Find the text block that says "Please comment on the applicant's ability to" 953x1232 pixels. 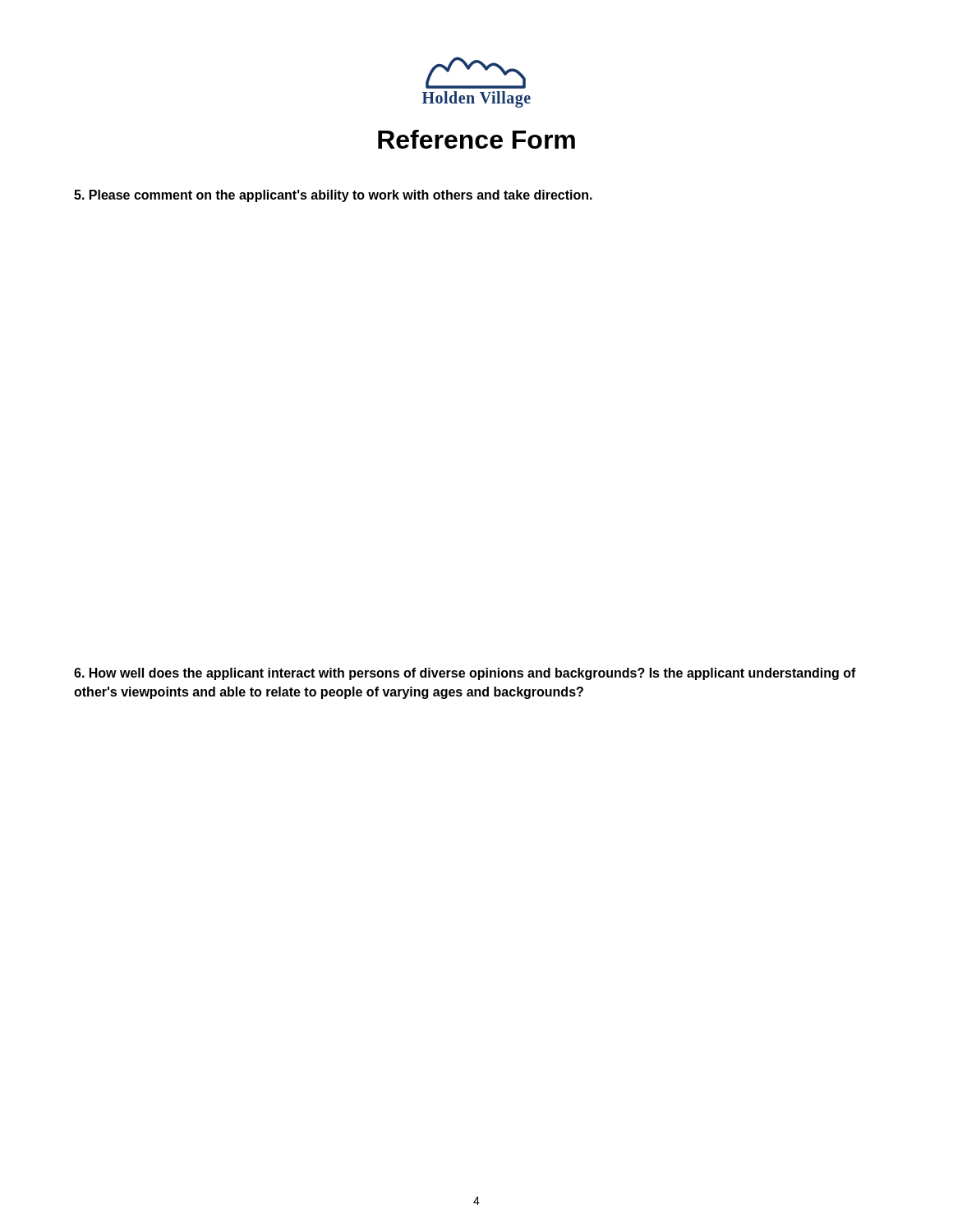(x=333, y=195)
